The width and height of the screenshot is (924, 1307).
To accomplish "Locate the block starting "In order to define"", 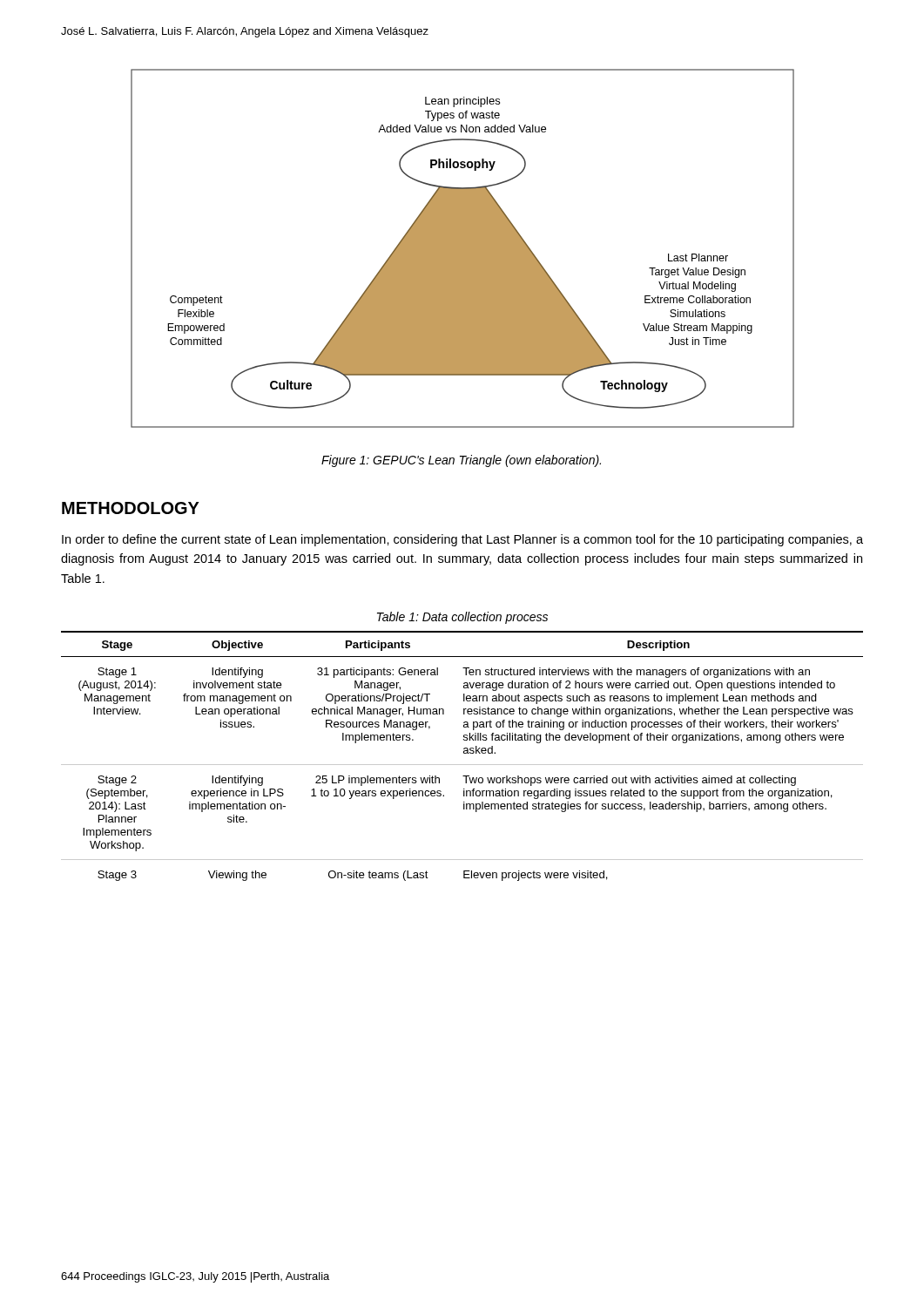I will click(462, 559).
